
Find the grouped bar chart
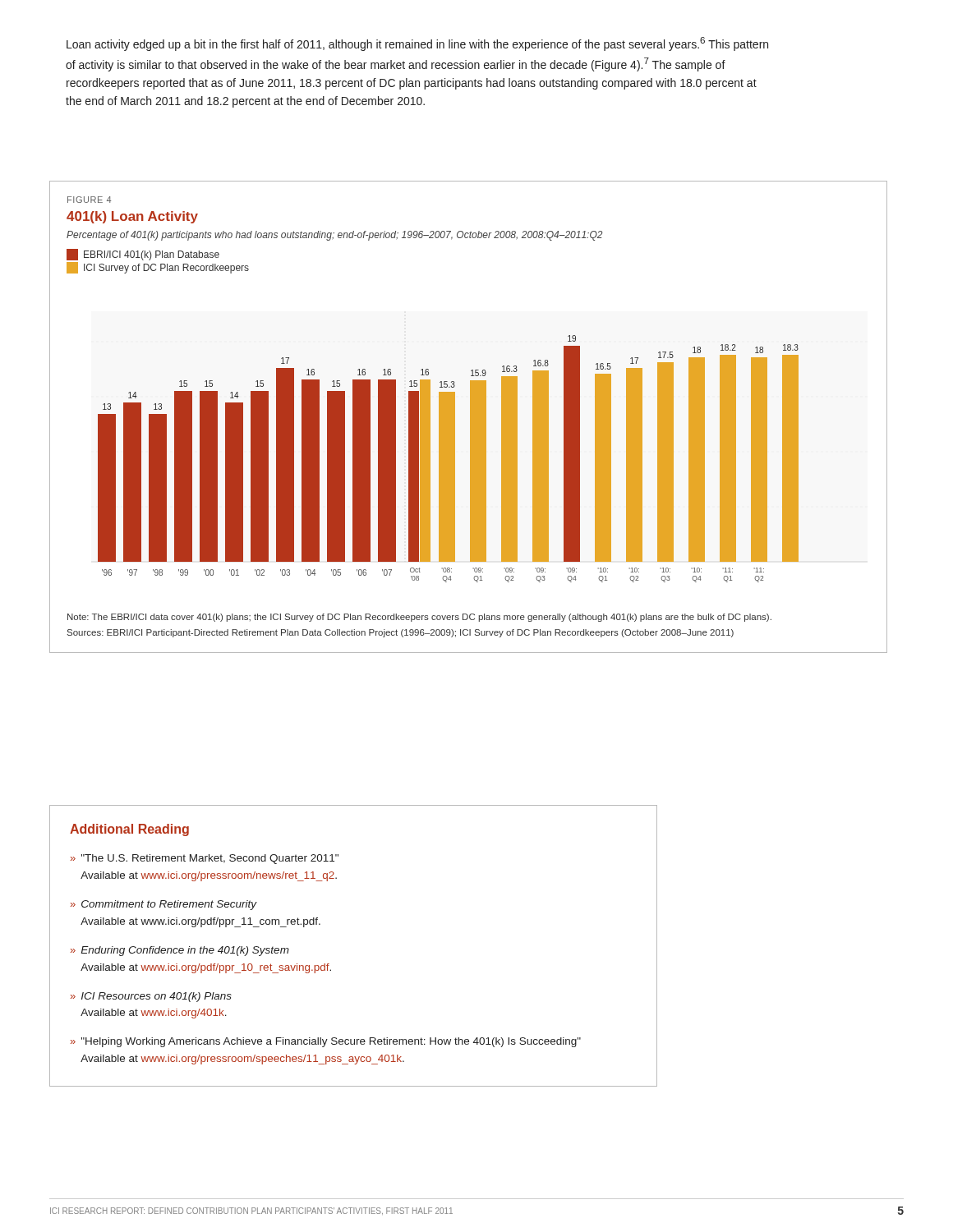point(469,443)
